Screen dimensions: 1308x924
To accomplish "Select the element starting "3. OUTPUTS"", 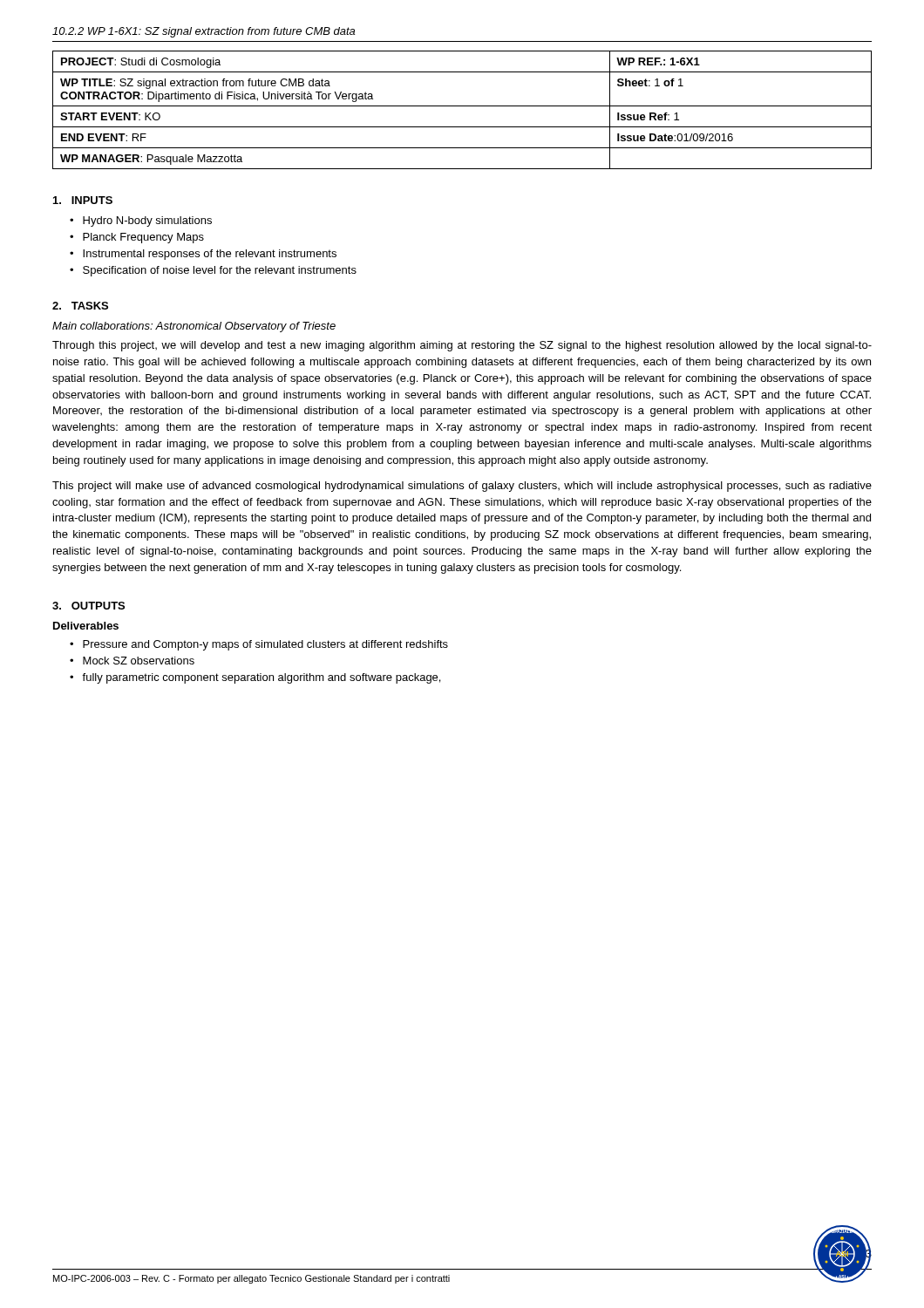I will coord(89,605).
